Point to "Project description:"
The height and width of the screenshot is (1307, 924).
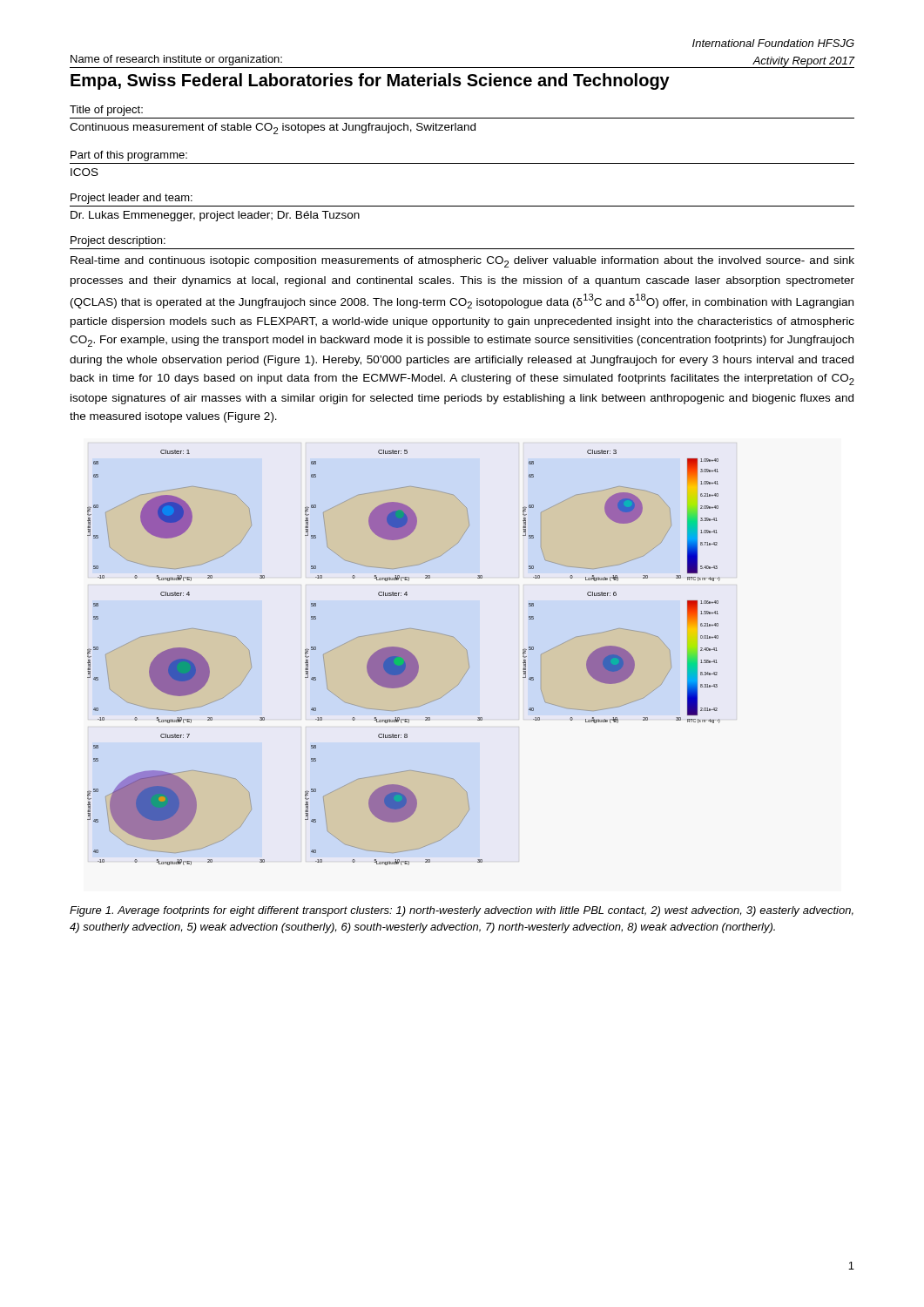point(118,240)
